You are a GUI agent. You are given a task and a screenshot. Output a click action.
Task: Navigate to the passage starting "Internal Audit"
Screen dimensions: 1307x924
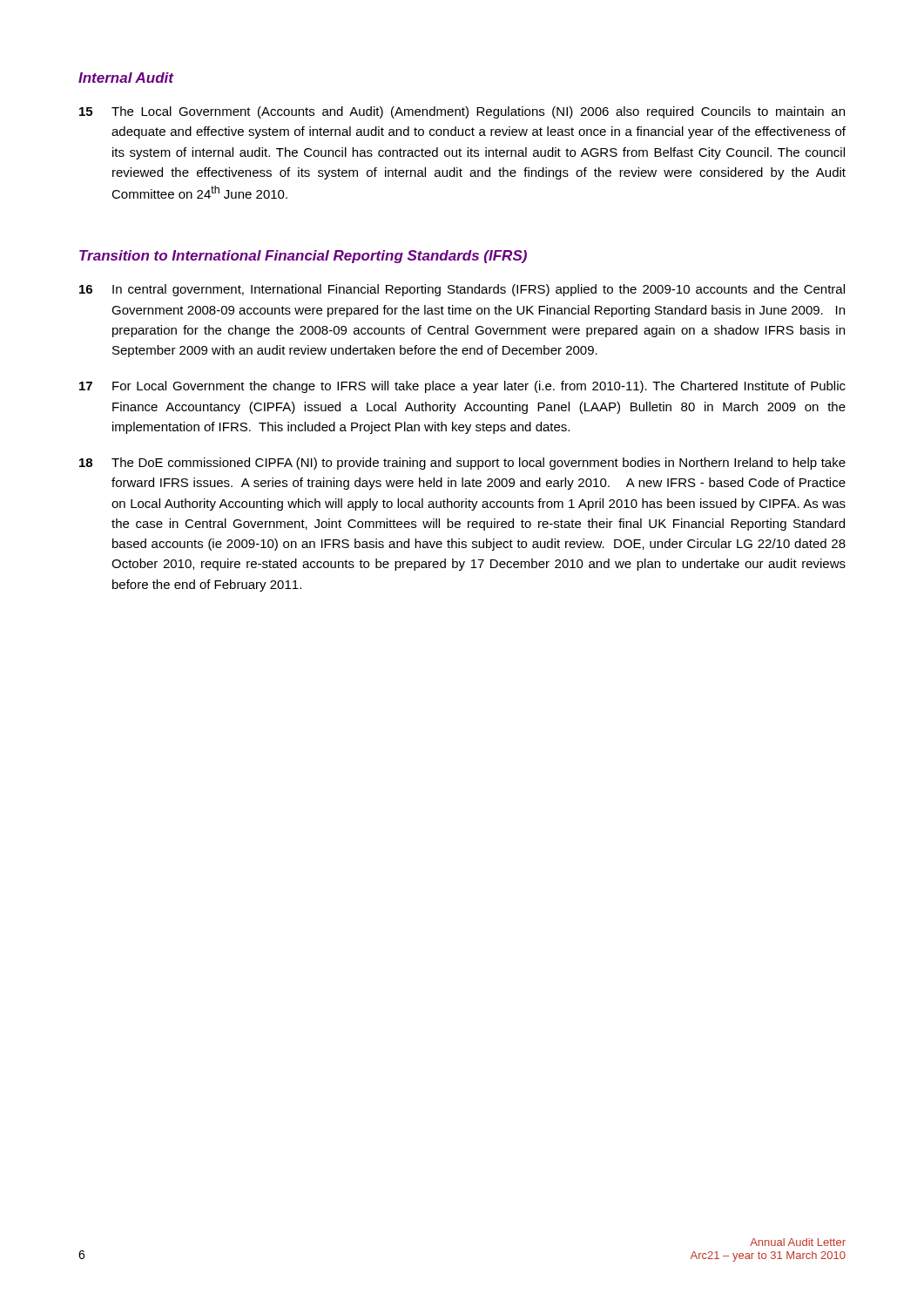pos(126,78)
